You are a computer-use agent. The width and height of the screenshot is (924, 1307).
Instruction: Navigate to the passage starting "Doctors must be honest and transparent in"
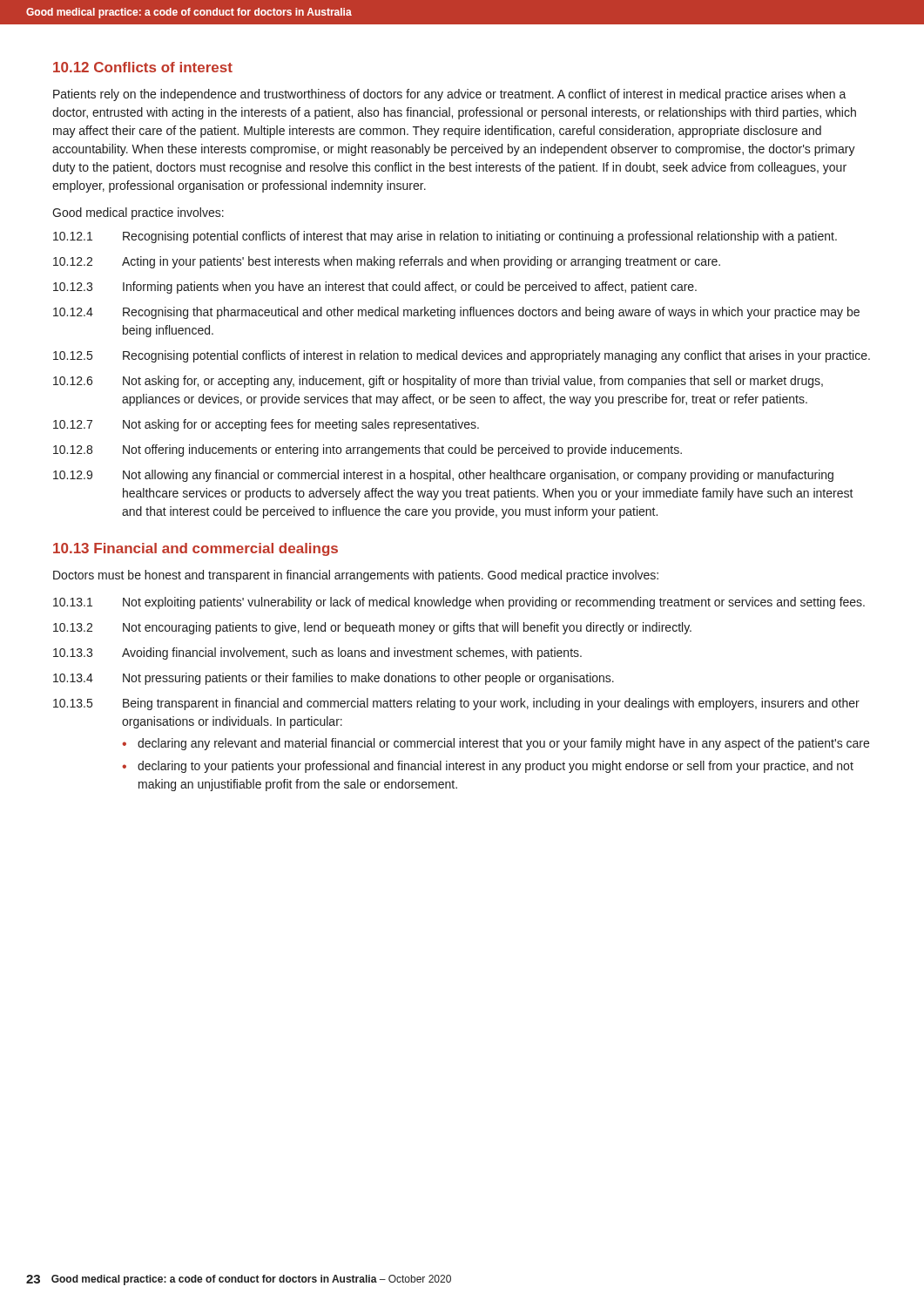[356, 575]
